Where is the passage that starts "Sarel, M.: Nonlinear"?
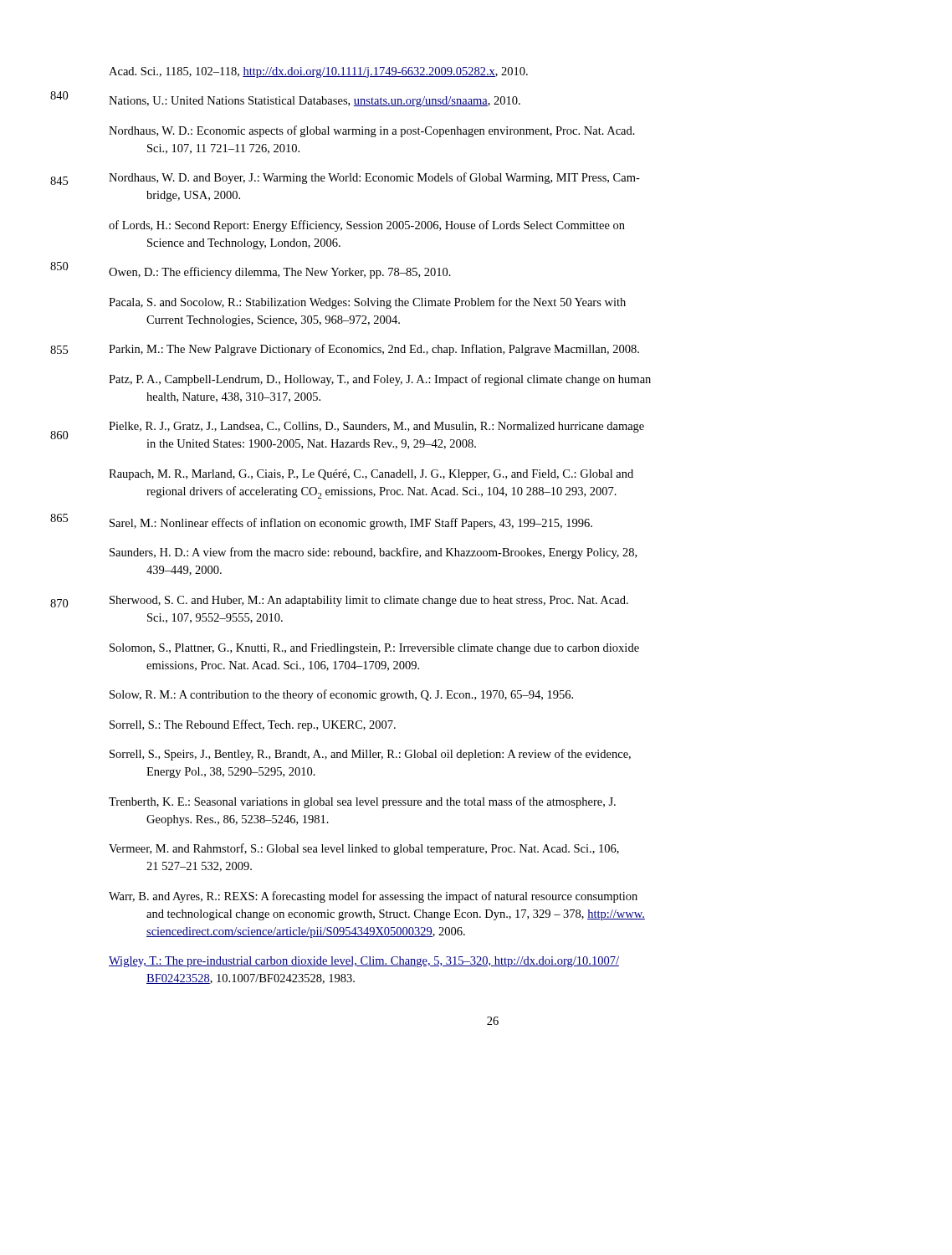Viewport: 952px width, 1255px height. click(493, 523)
